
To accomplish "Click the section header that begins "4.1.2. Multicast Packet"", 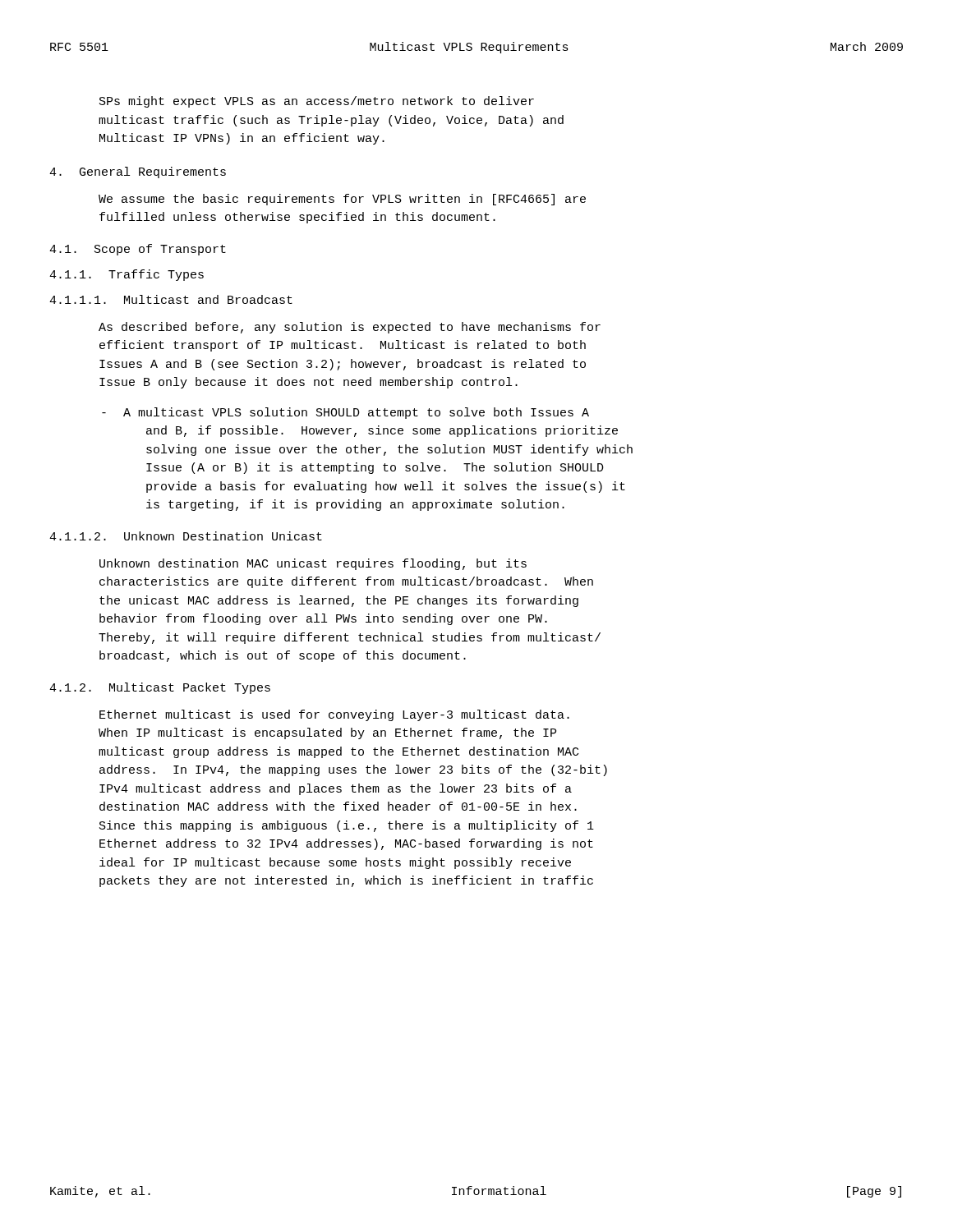I will 160,688.
